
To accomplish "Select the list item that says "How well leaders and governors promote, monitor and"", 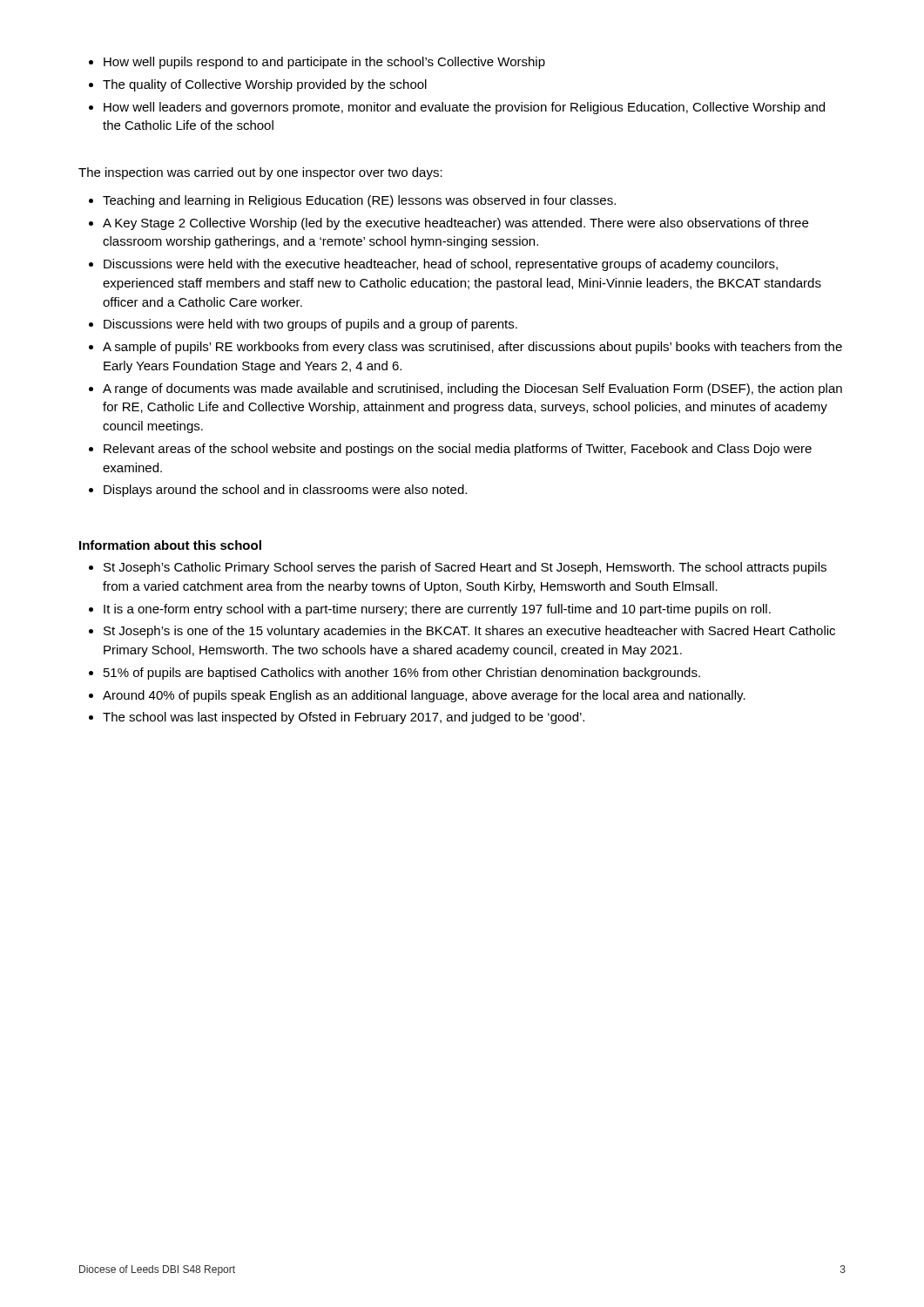I will pos(462,116).
